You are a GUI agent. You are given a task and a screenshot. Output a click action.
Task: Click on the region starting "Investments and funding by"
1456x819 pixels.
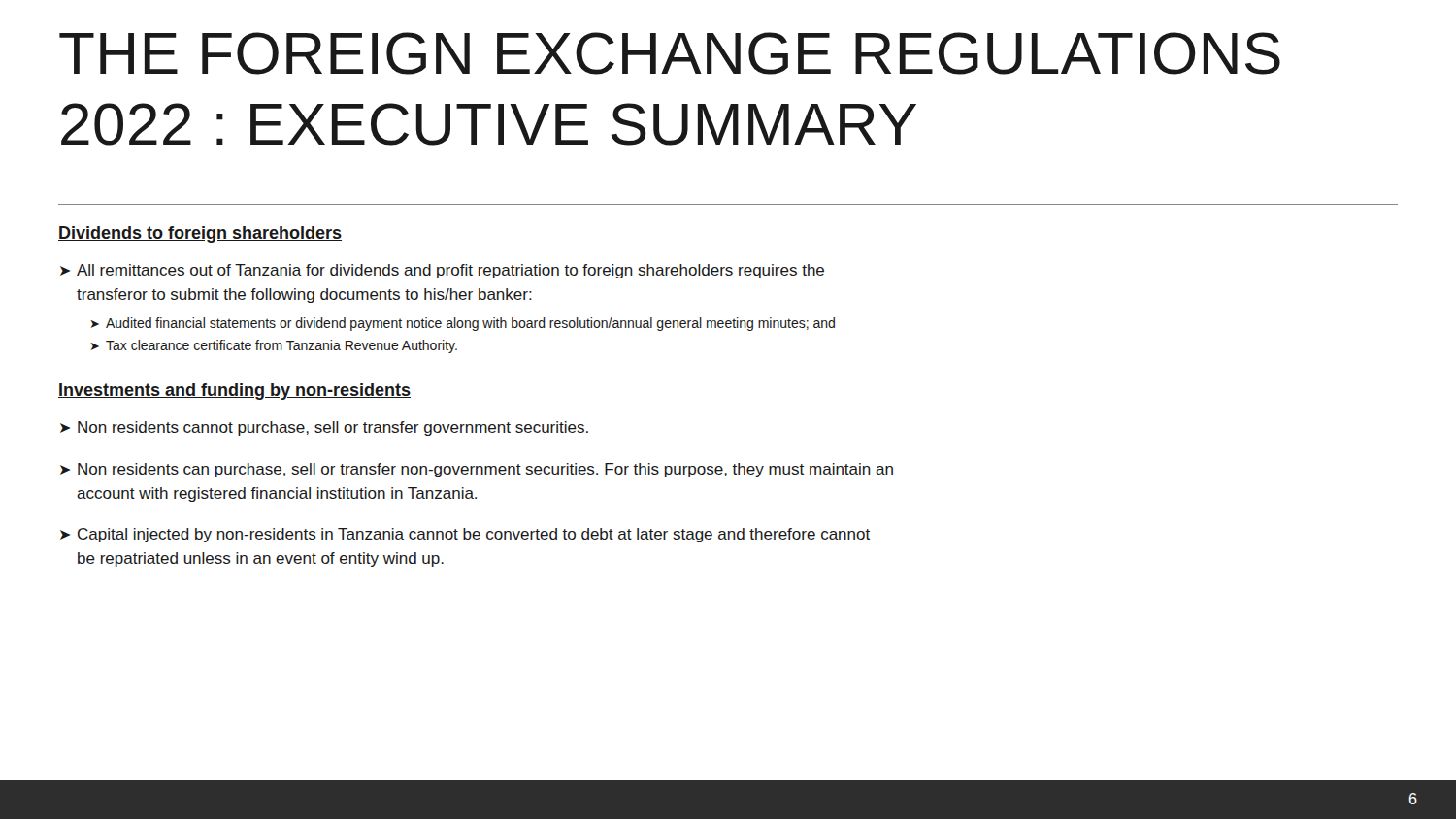click(x=234, y=391)
